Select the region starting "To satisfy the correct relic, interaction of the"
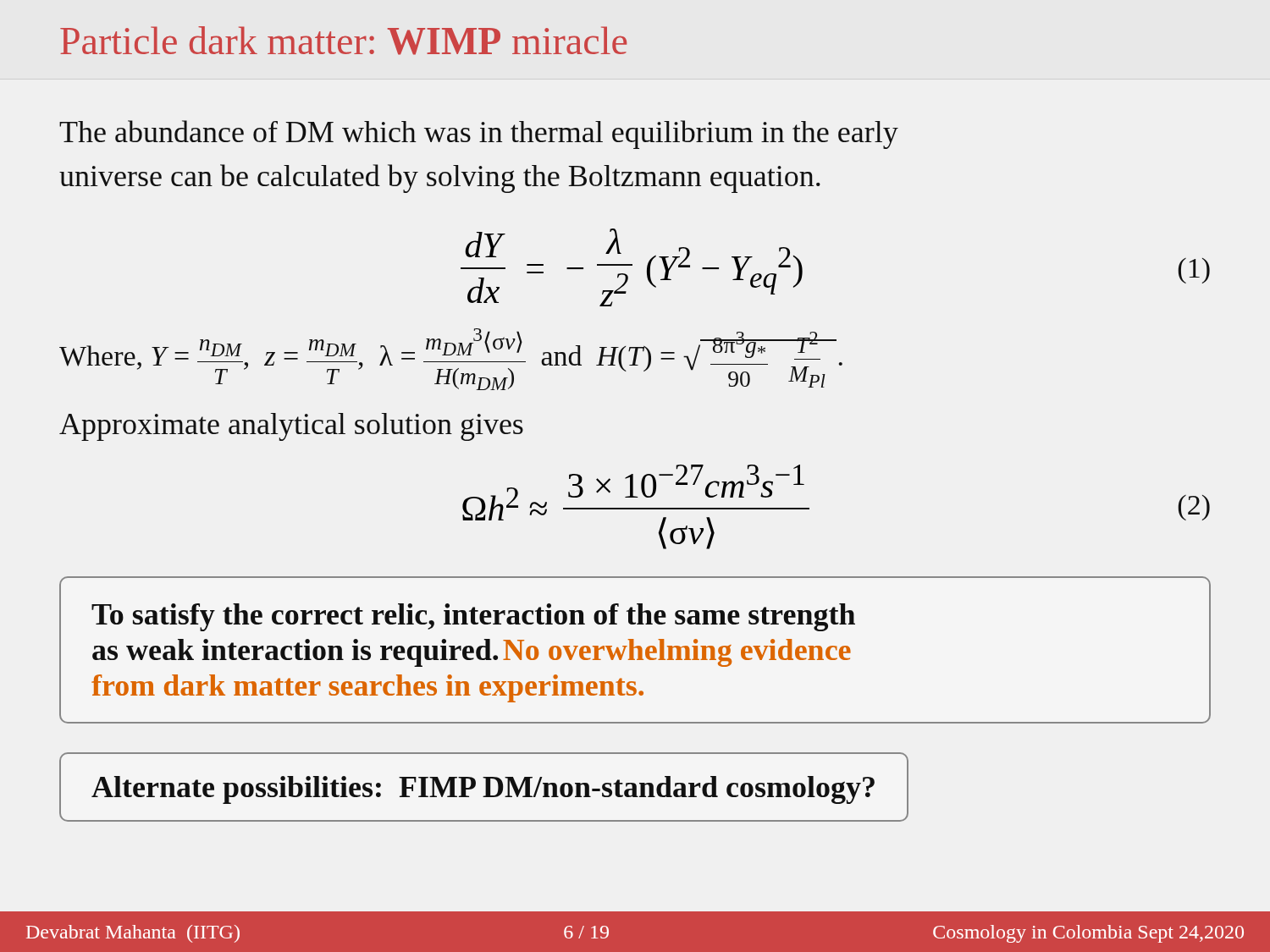 pos(473,650)
